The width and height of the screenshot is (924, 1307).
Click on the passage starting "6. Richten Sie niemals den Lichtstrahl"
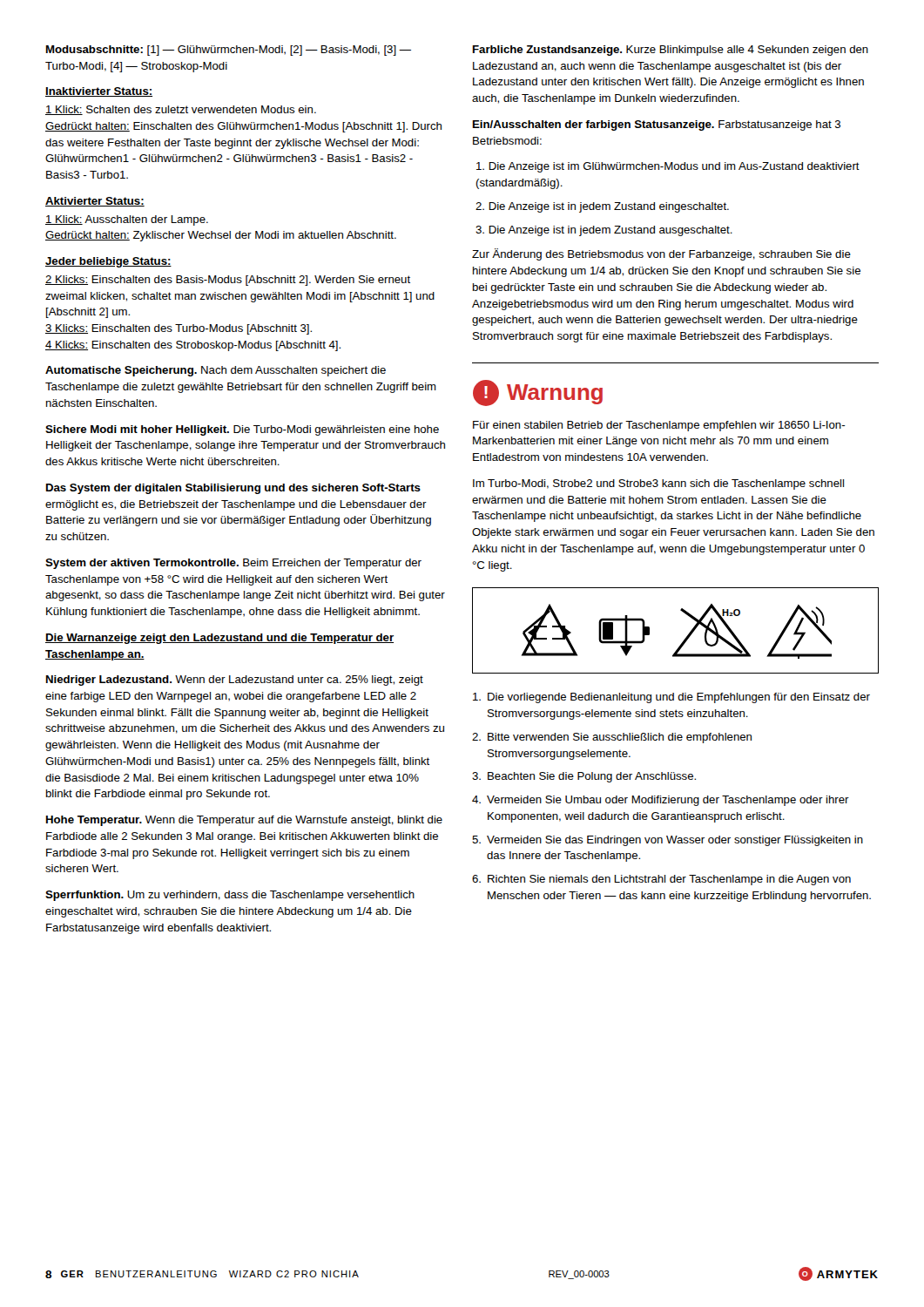[x=675, y=888]
